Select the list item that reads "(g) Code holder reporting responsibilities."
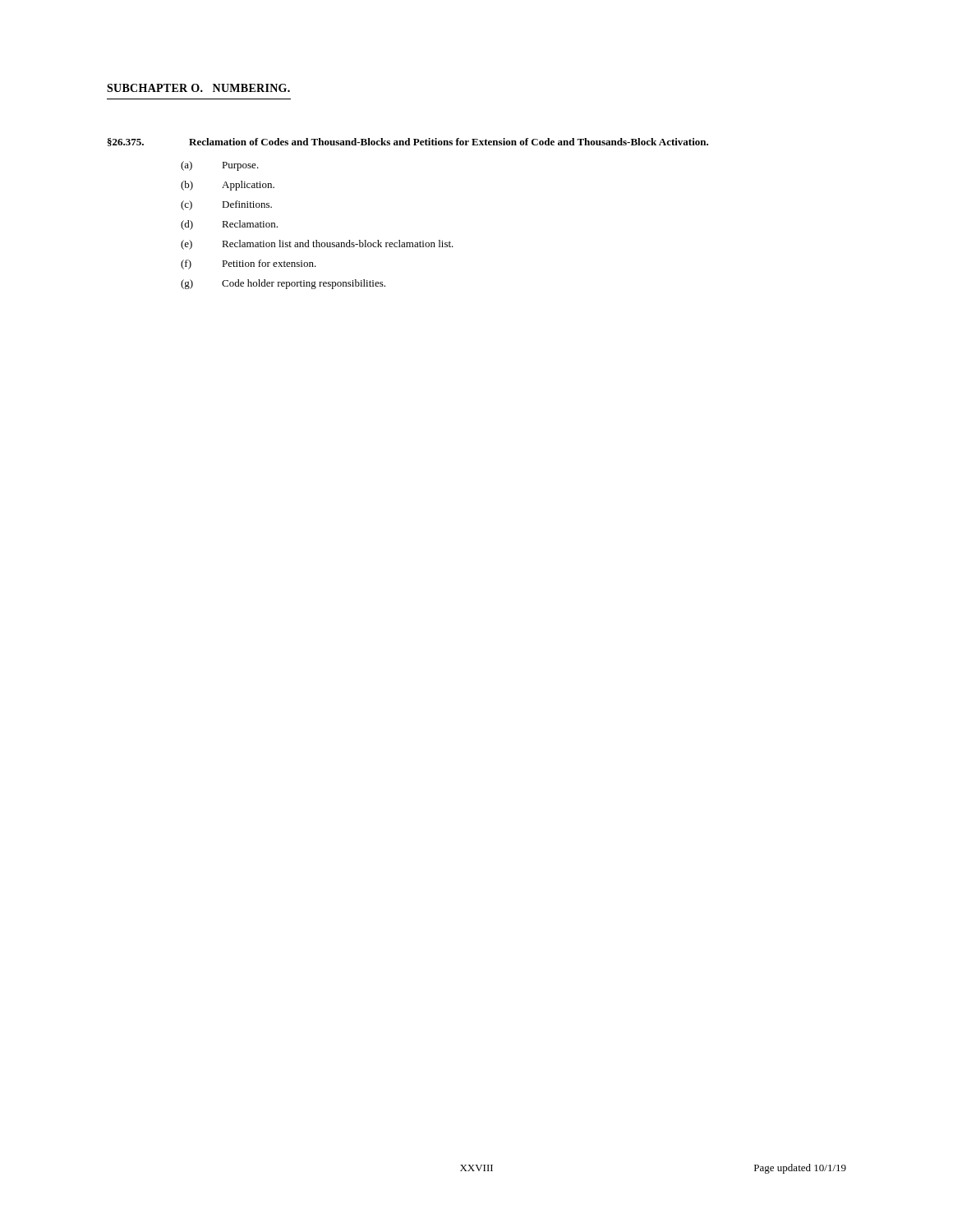This screenshot has height=1232, width=953. pos(283,284)
